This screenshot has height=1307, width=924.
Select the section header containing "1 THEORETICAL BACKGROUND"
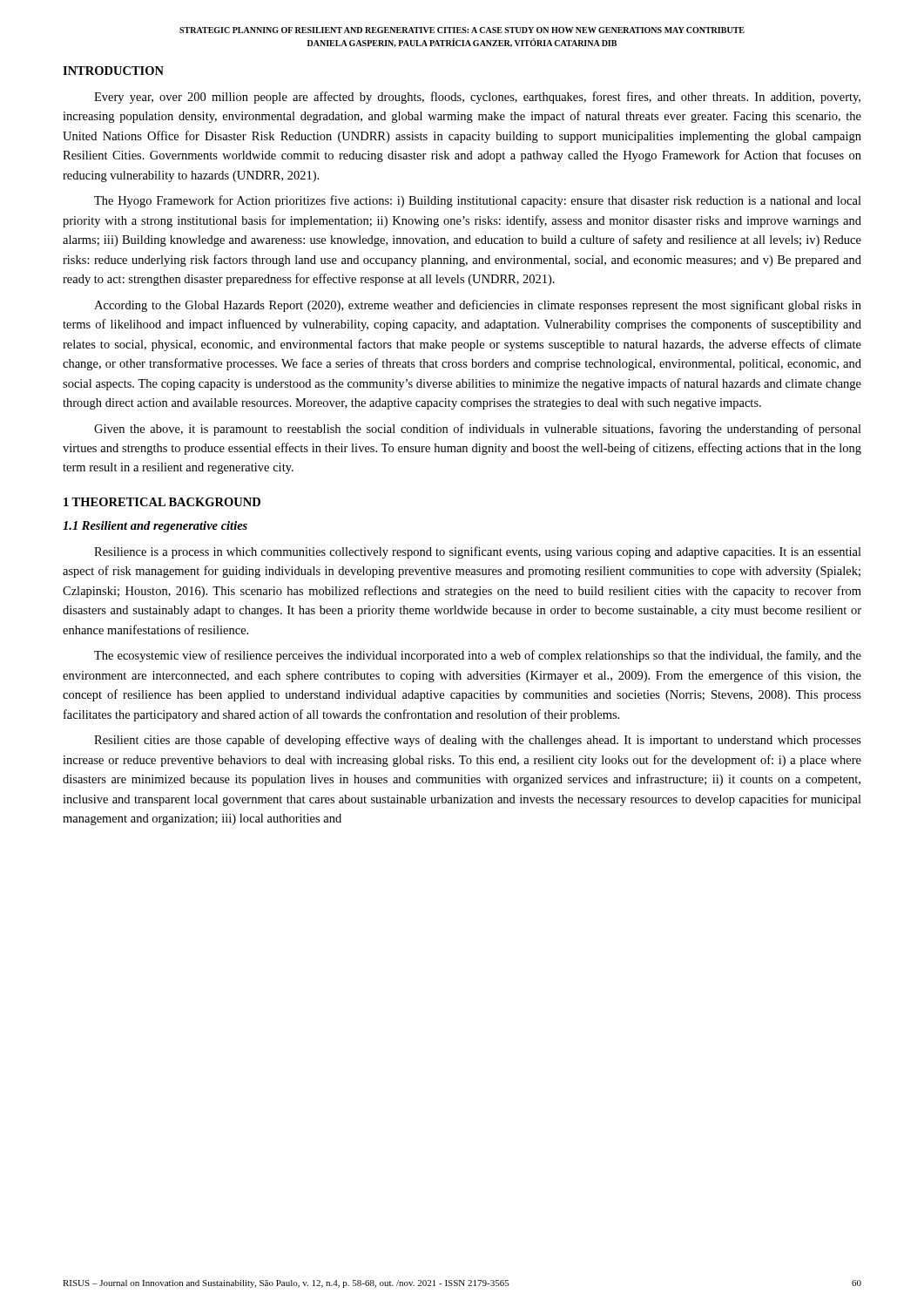pos(162,502)
